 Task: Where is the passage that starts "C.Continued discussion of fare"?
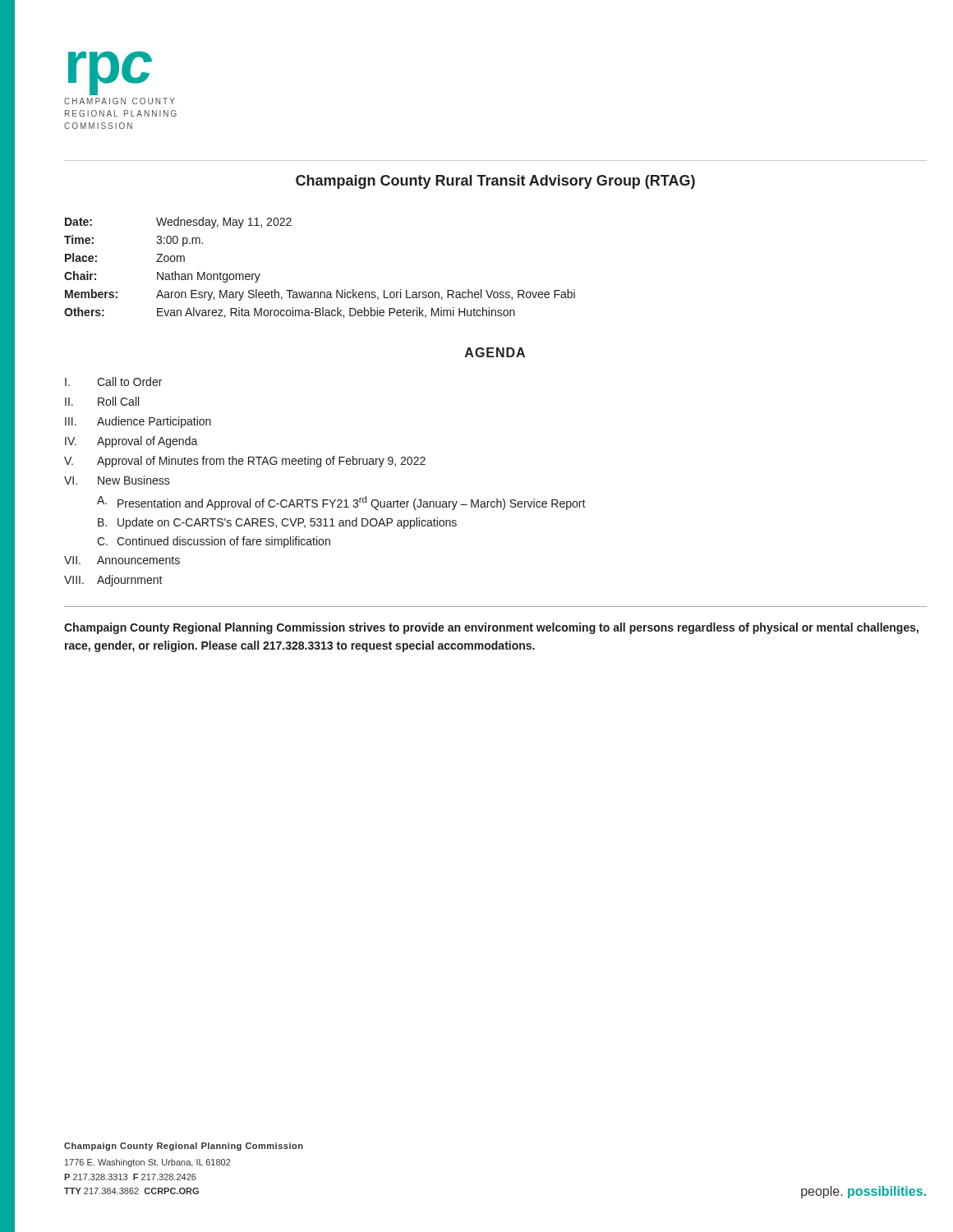(x=214, y=542)
